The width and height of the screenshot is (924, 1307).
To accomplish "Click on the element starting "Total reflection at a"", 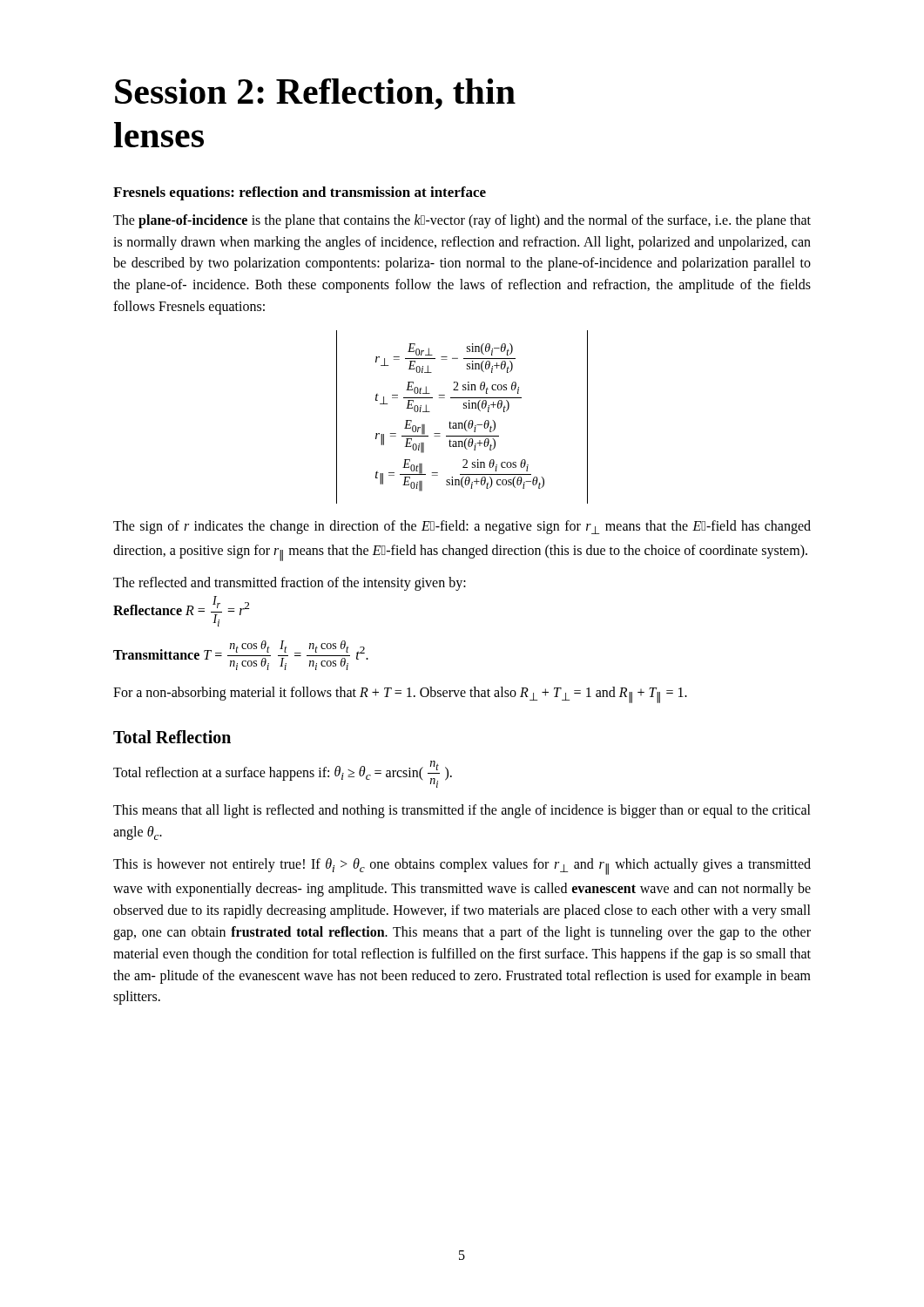I will pyautogui.click(x=462, y=882).
